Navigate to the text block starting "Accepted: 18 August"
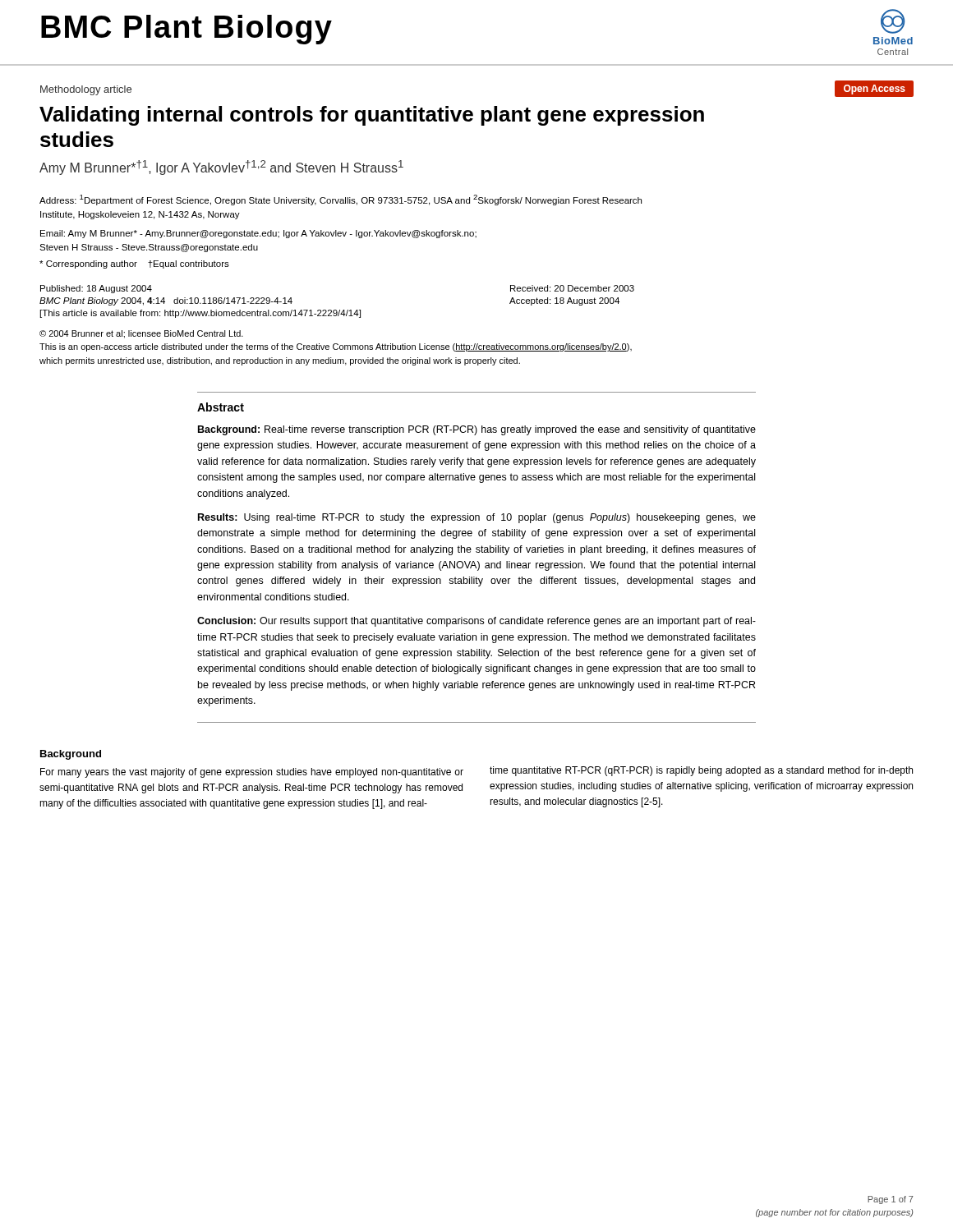Viewport: 953px width, 1232px height. [565, 300]
